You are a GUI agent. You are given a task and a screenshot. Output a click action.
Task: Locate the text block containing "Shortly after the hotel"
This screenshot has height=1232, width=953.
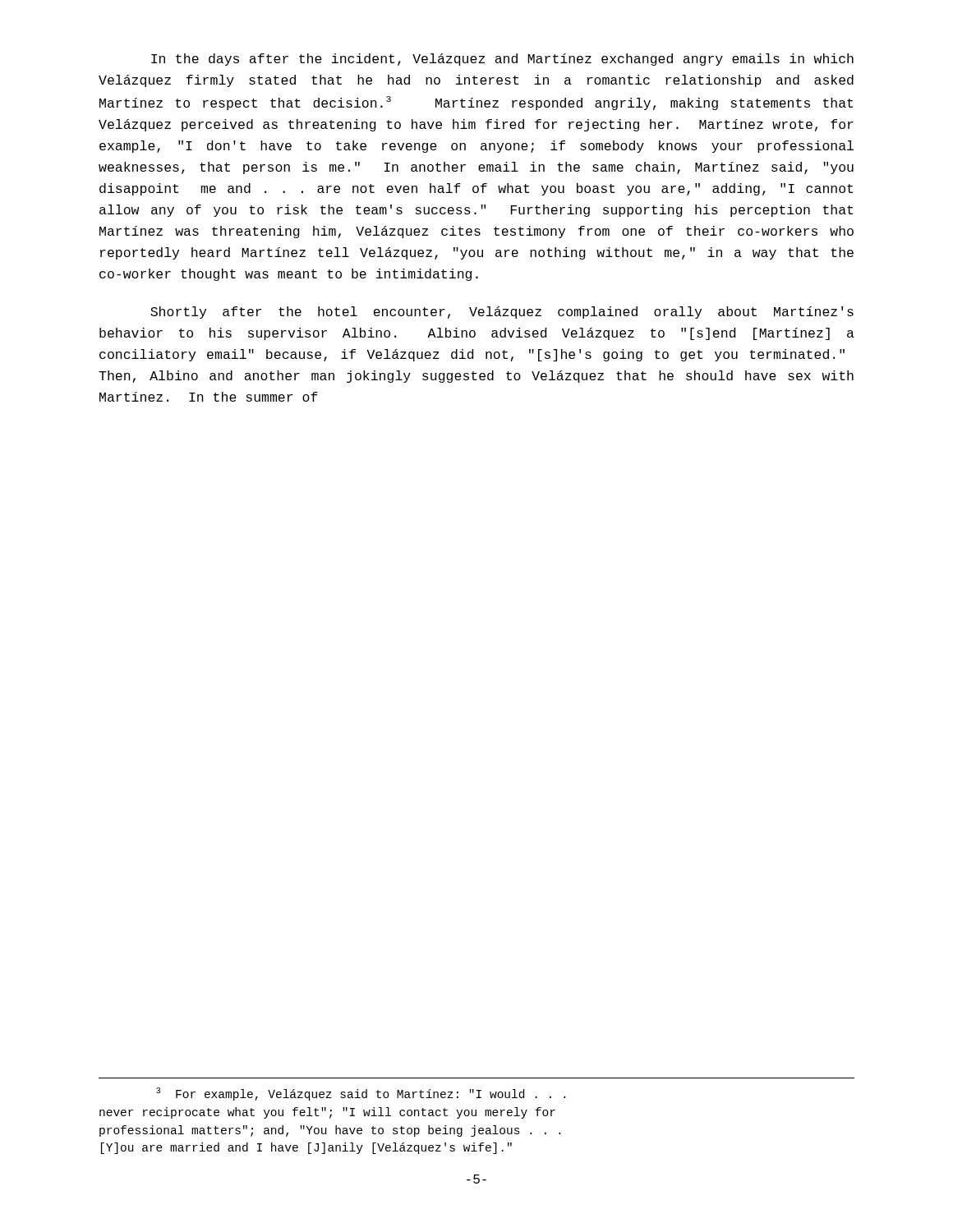(476, 355)
